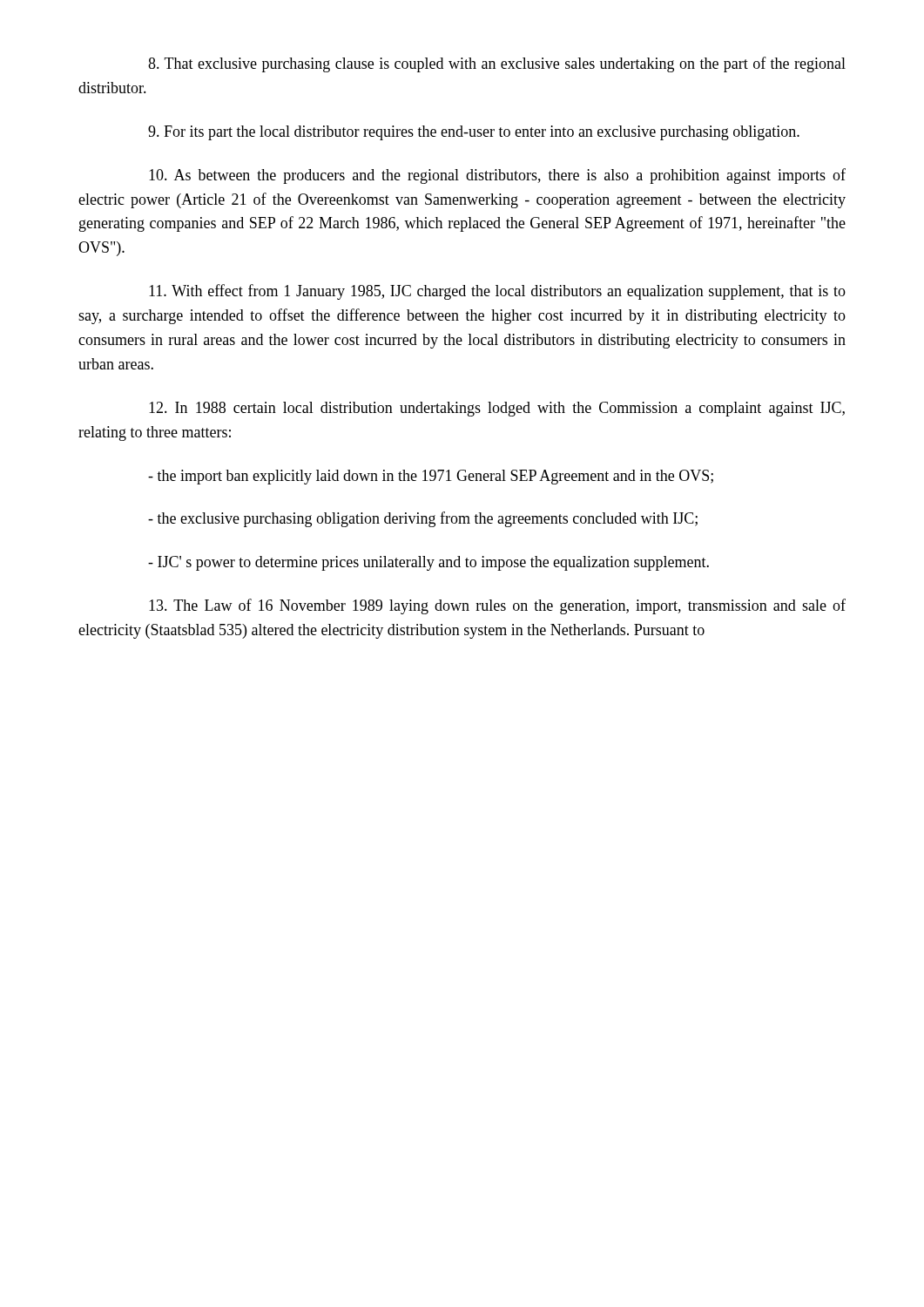
Task: Locate the text block starting "The Law of 16 November 1989"
Action: pyautogui.click(x=462, y=618)
